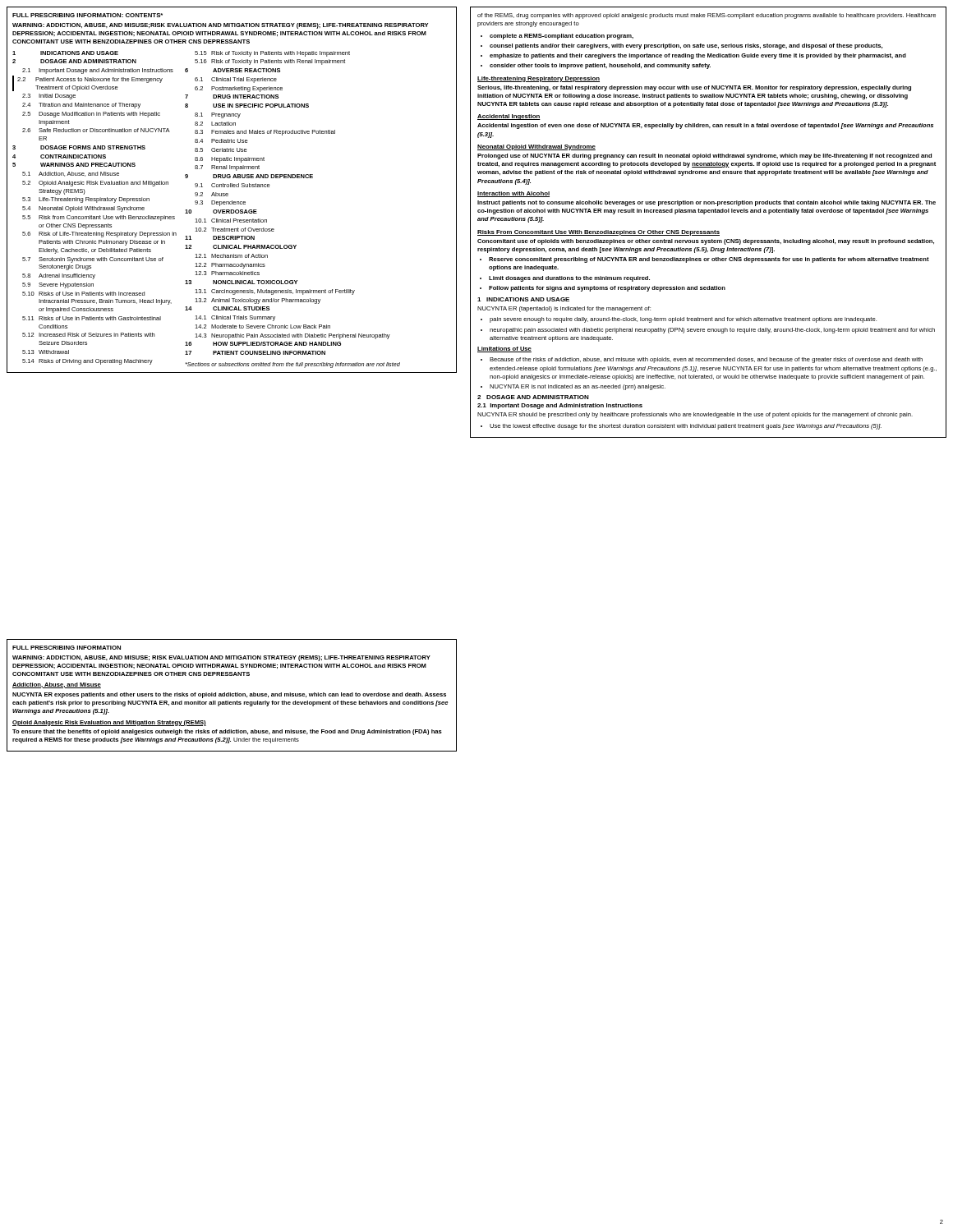Point to the block starting "10.2Treatment of Overdose"
953x1232 pixels.
coord(235,230)
